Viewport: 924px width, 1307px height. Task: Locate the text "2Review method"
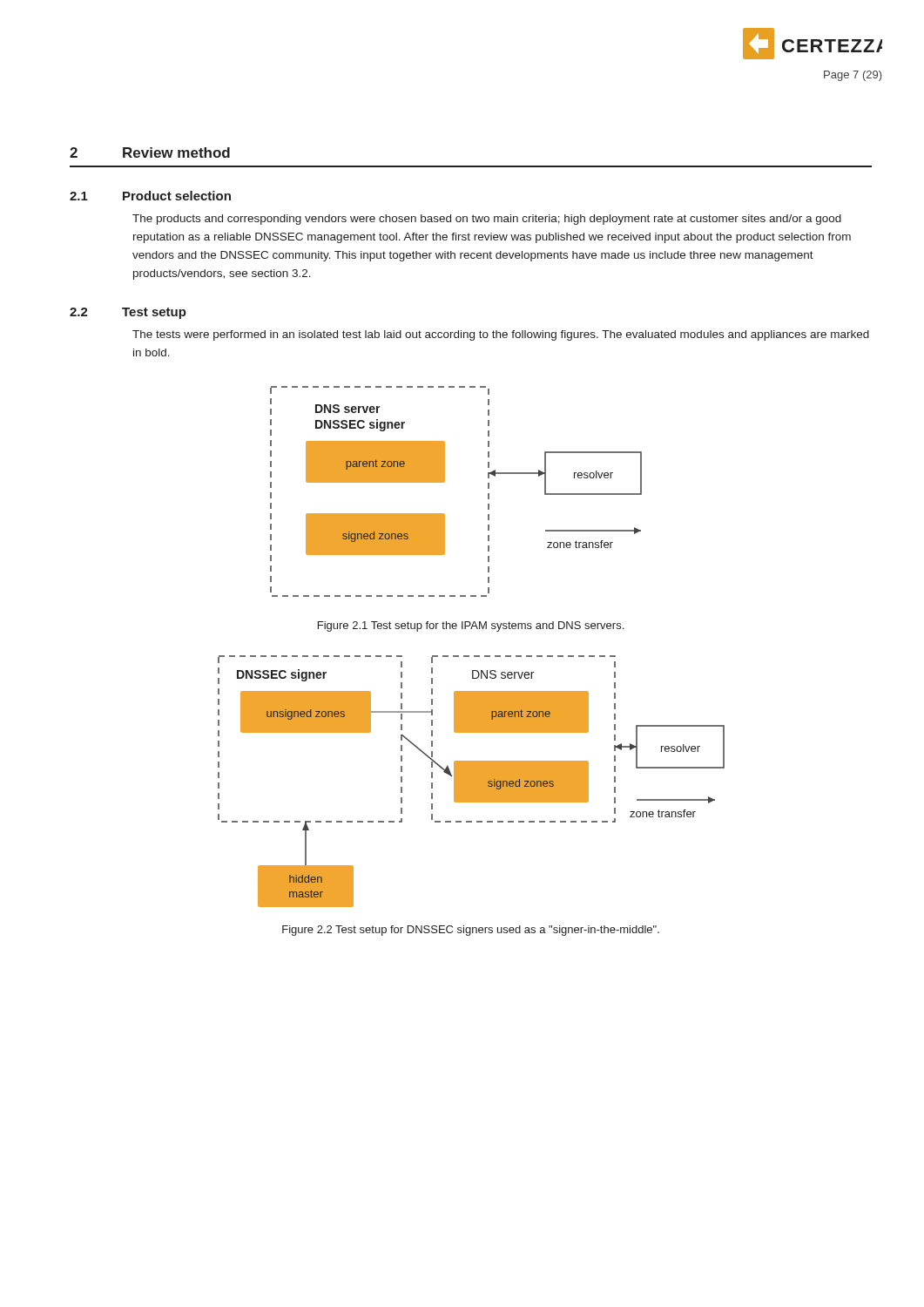pos(150,153)
